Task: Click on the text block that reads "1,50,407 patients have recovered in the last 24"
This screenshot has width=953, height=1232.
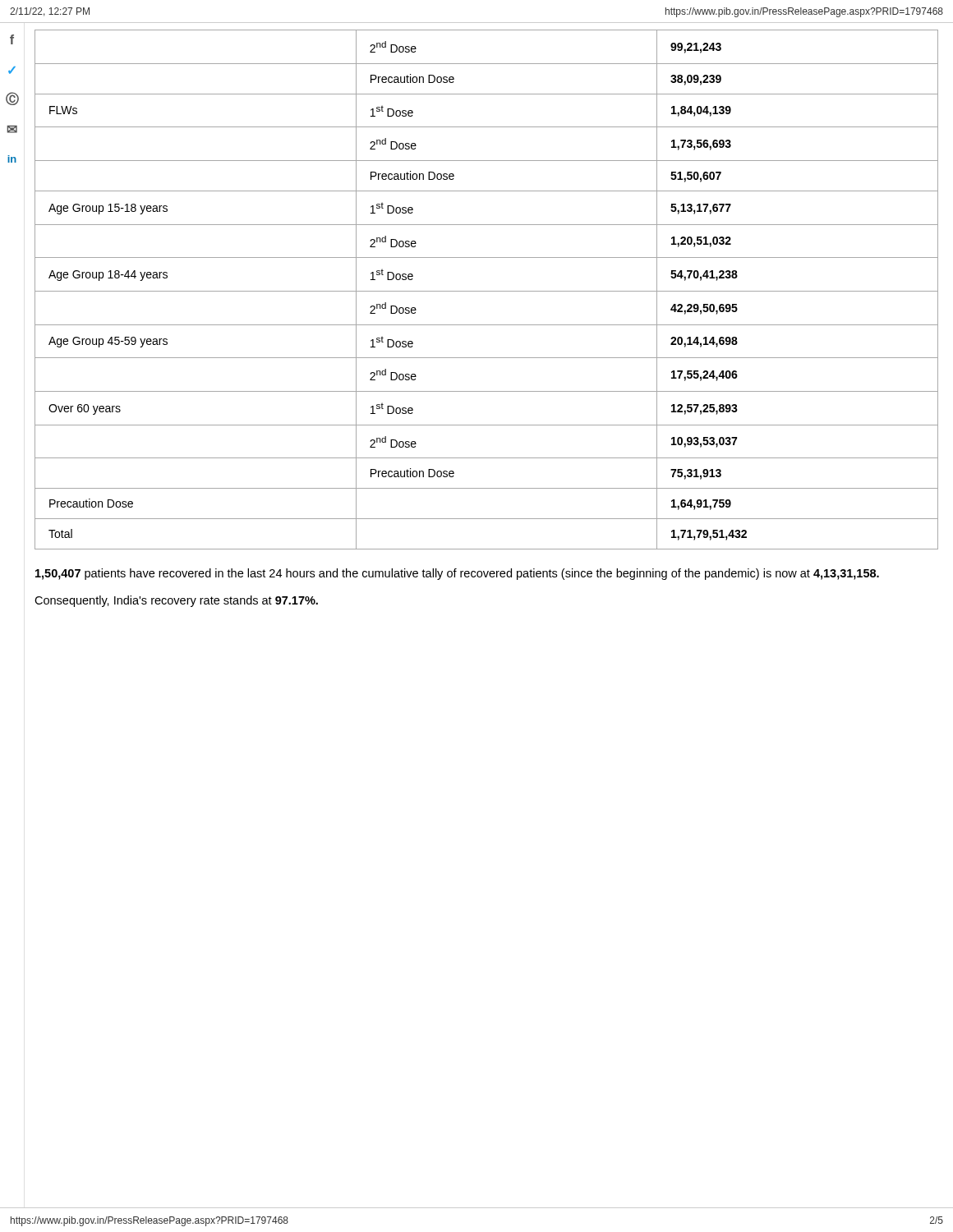Action: (457, 573)
